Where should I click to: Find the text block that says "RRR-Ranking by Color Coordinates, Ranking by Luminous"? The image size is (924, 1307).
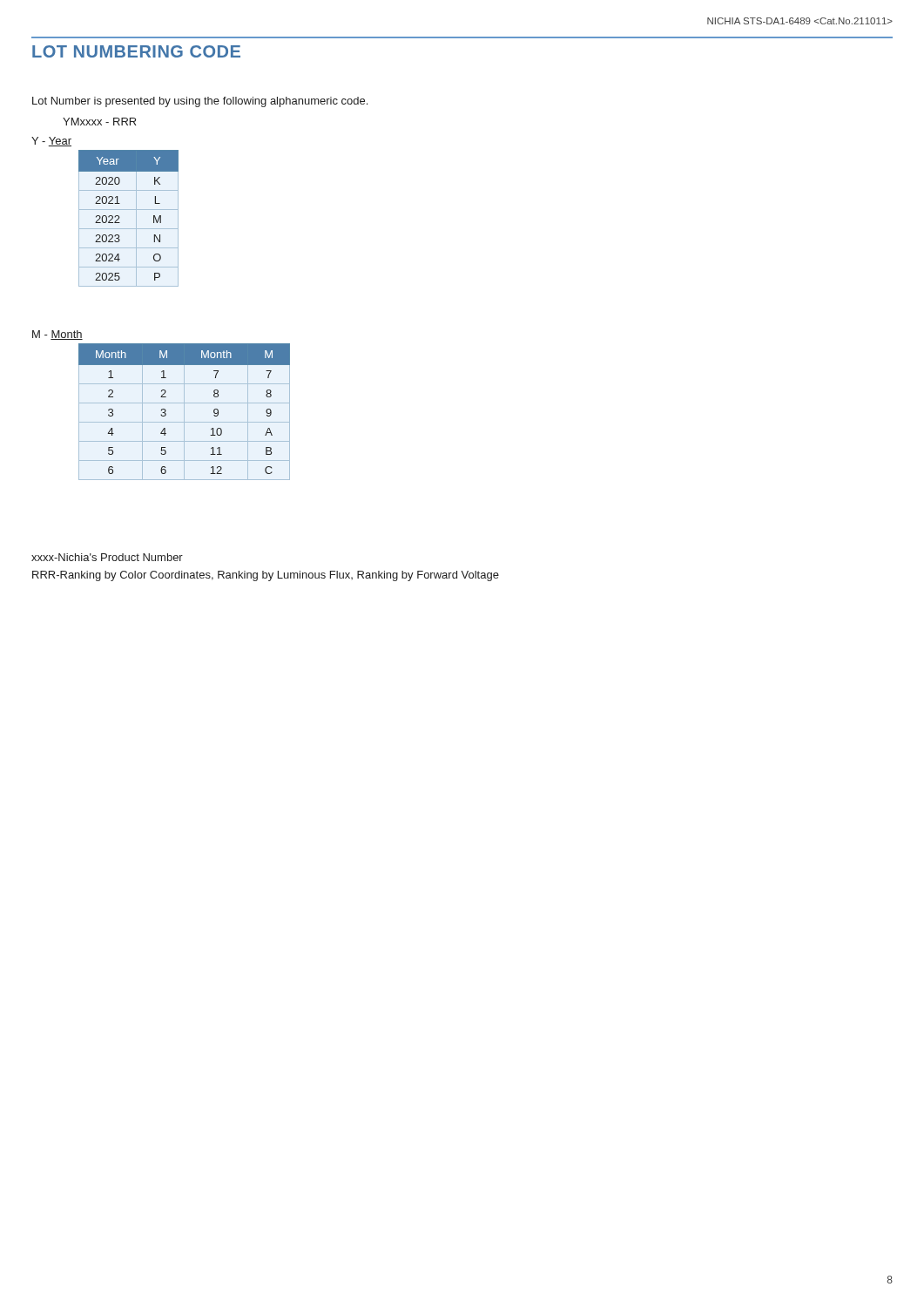pyautogui.click(x=265, y=575)
